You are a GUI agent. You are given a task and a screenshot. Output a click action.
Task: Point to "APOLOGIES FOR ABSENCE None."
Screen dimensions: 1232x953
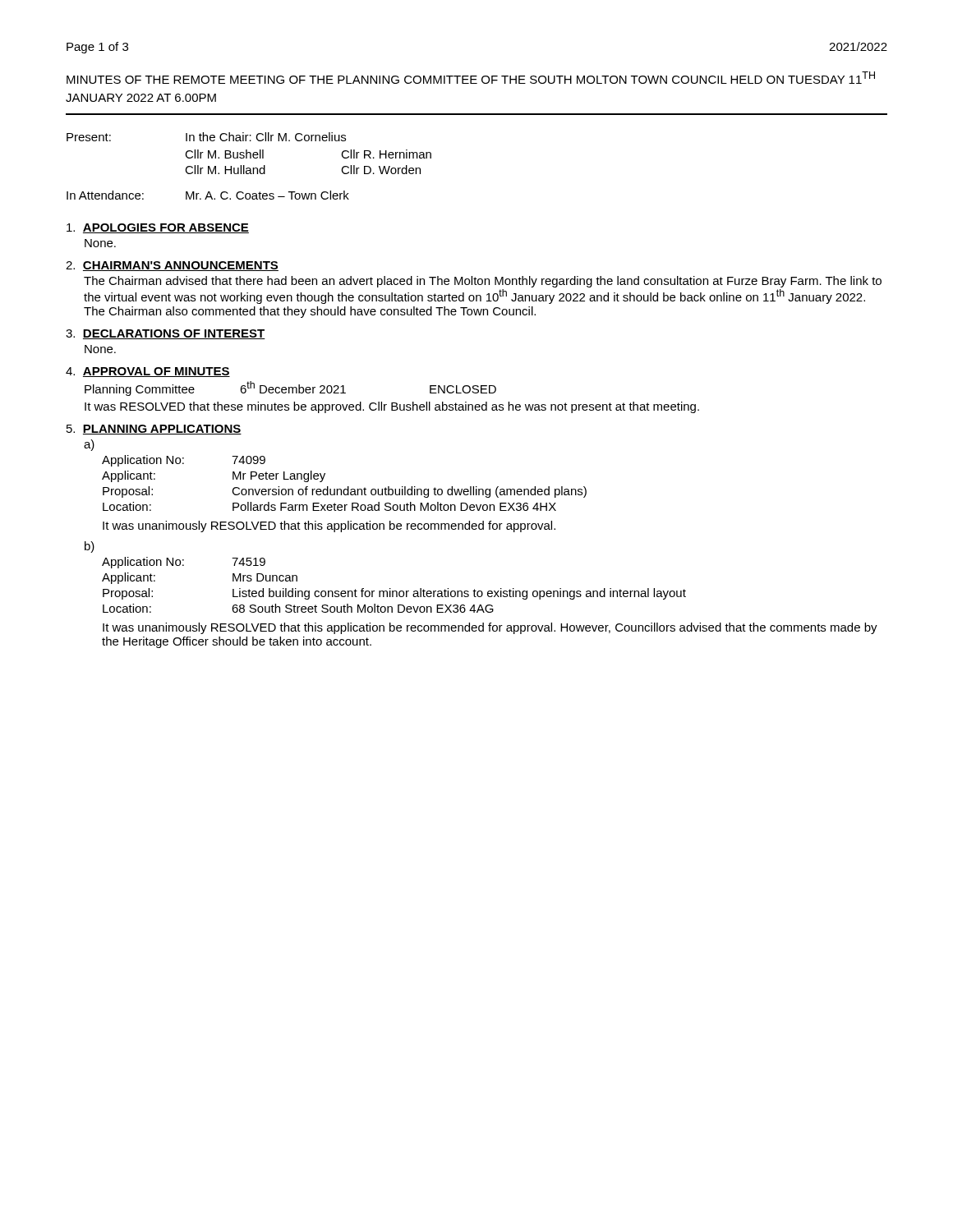click(158, 228)
